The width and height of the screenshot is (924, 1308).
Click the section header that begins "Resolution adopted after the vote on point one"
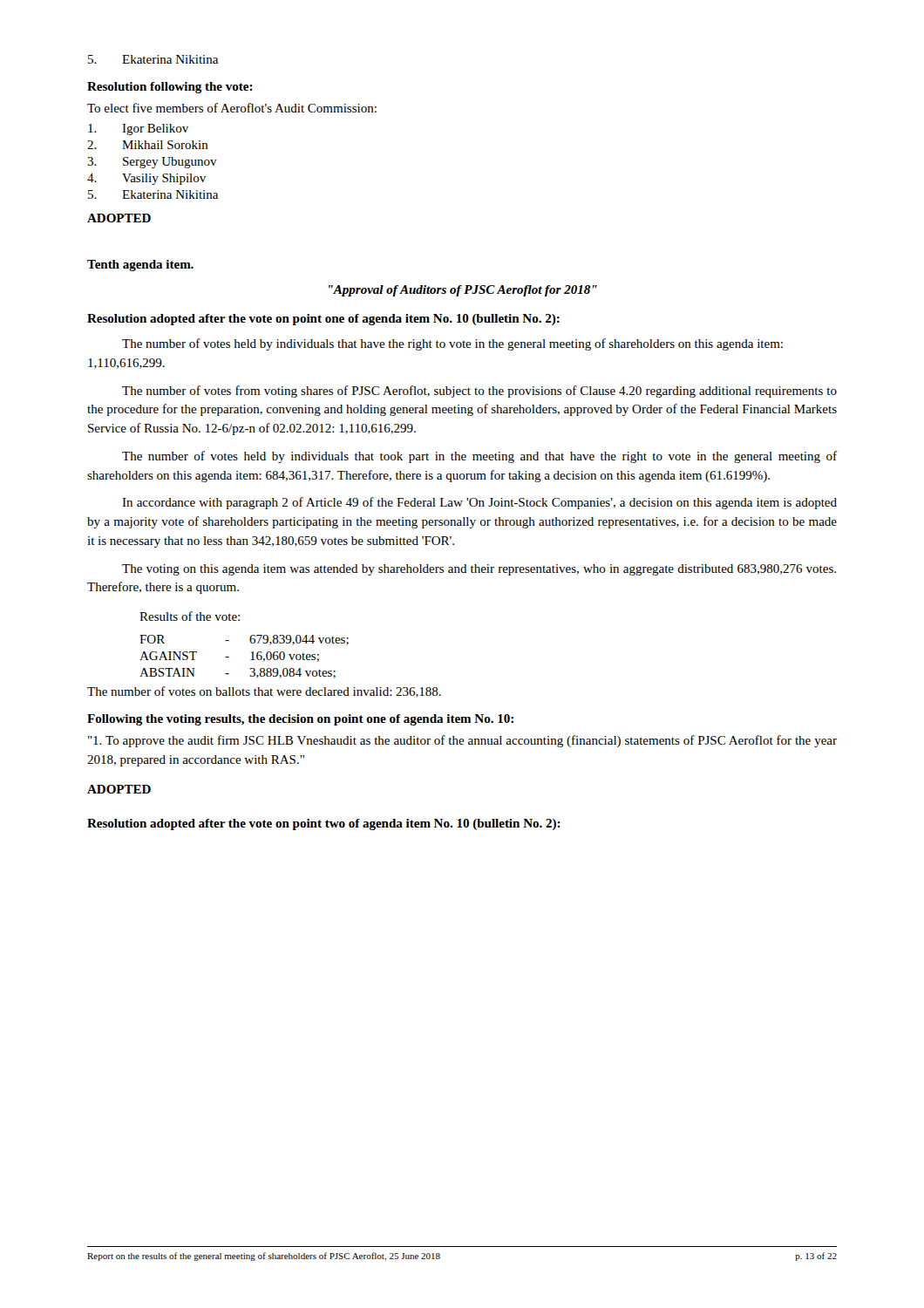(324, 318)
